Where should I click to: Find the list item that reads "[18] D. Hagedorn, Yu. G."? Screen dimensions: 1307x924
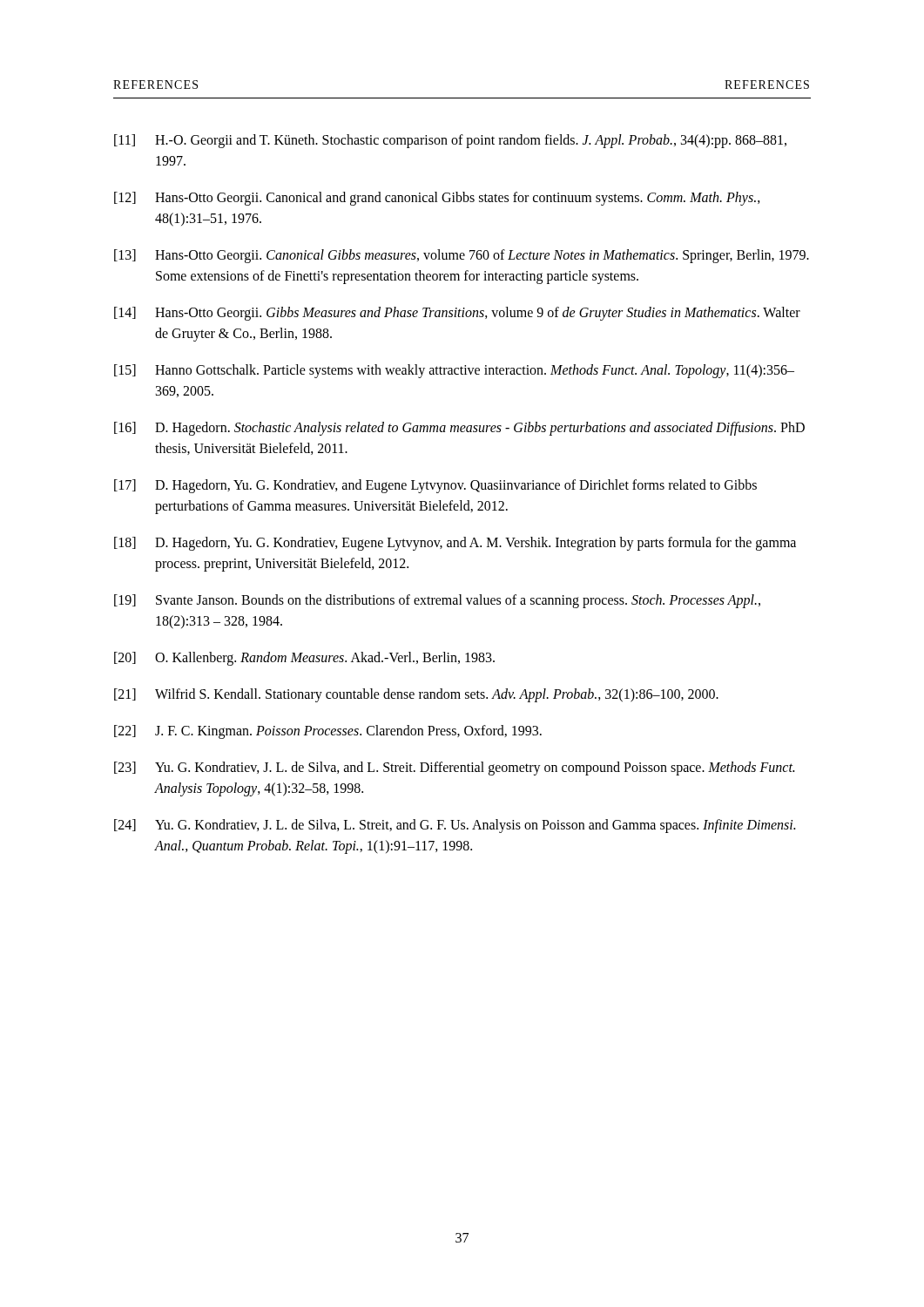pos(462,553)
